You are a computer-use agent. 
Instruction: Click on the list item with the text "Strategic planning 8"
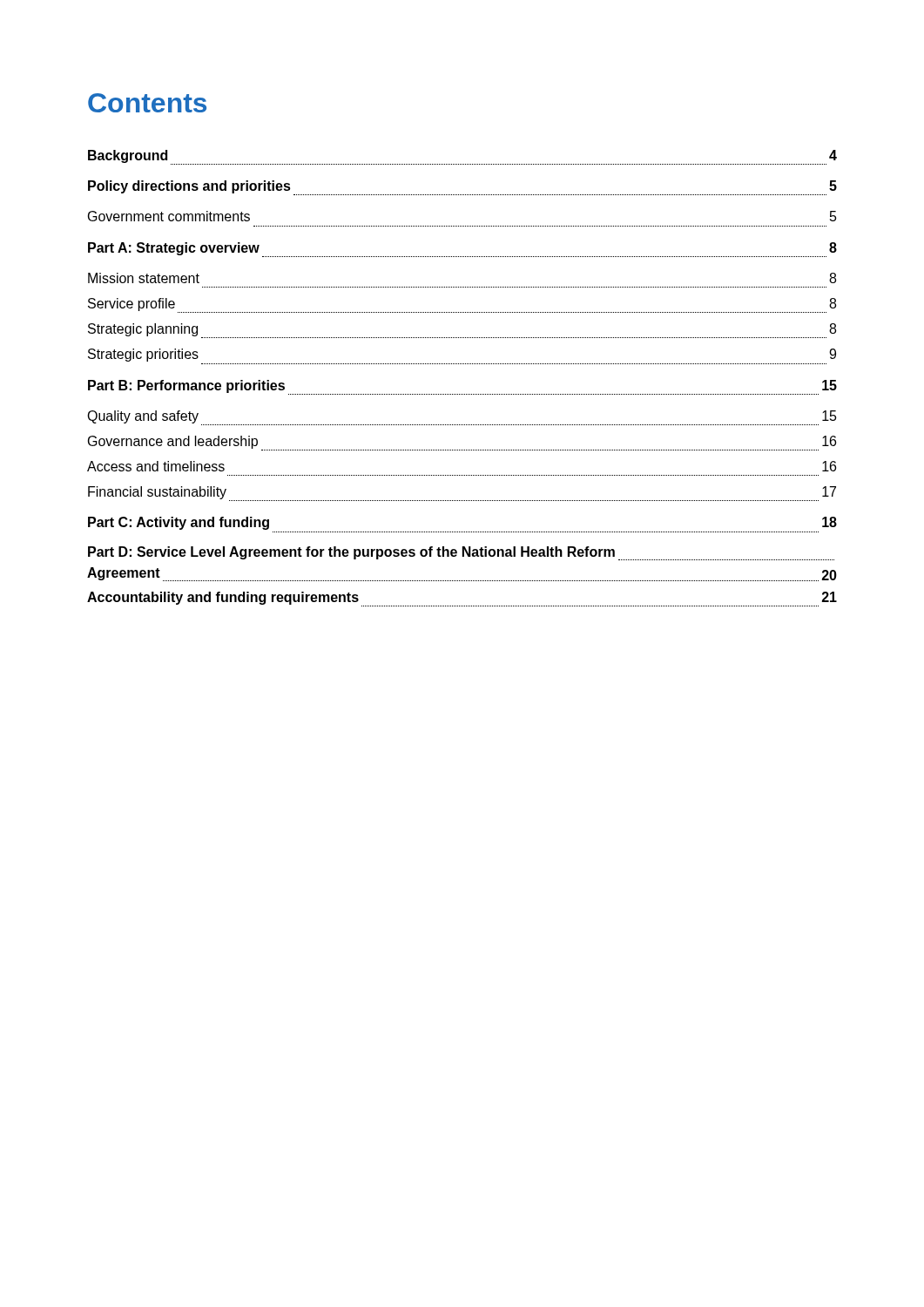pyautogui.click(x=462, y=329)
